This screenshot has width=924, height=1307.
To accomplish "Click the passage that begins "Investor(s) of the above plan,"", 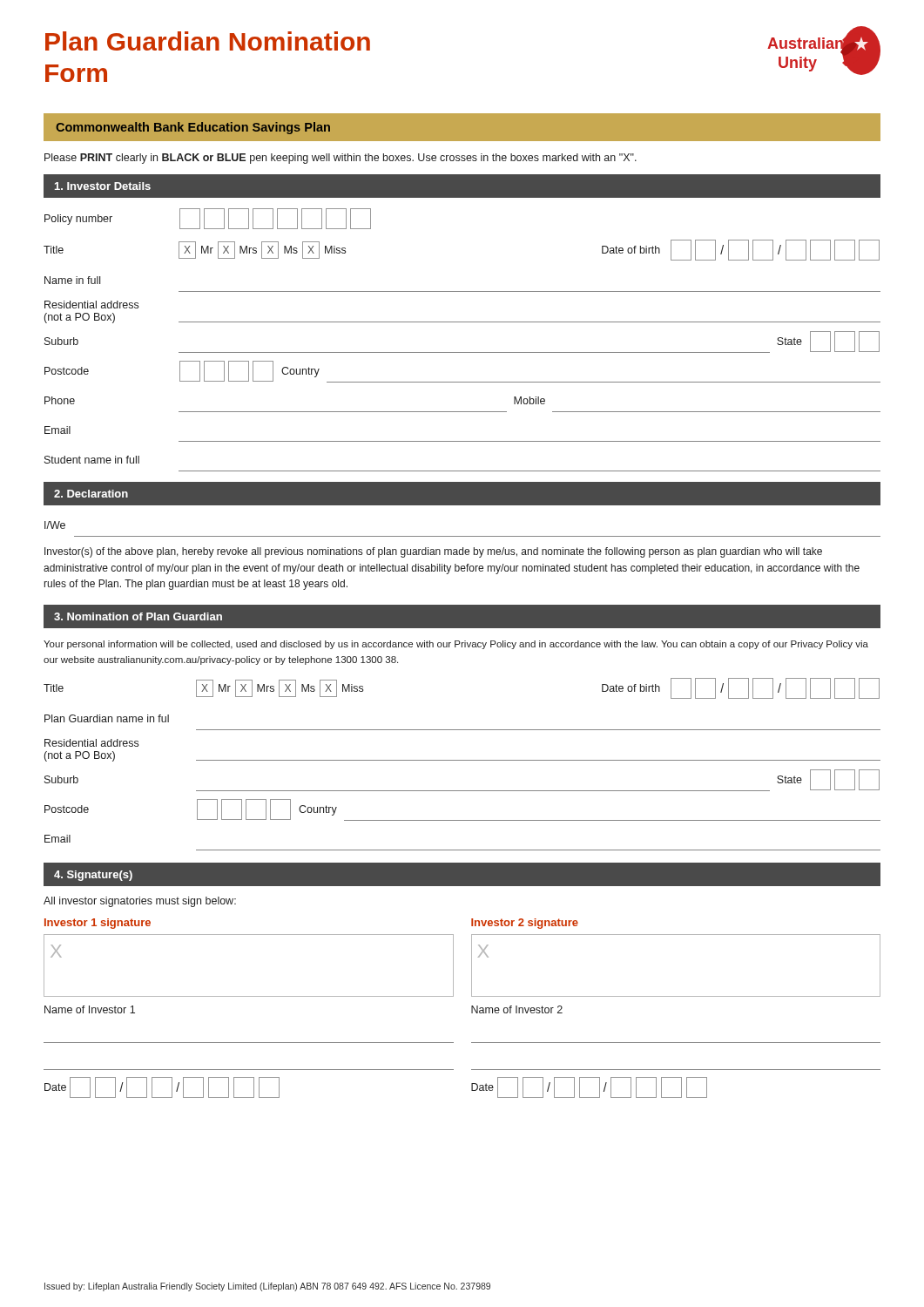I will [452, 568].
